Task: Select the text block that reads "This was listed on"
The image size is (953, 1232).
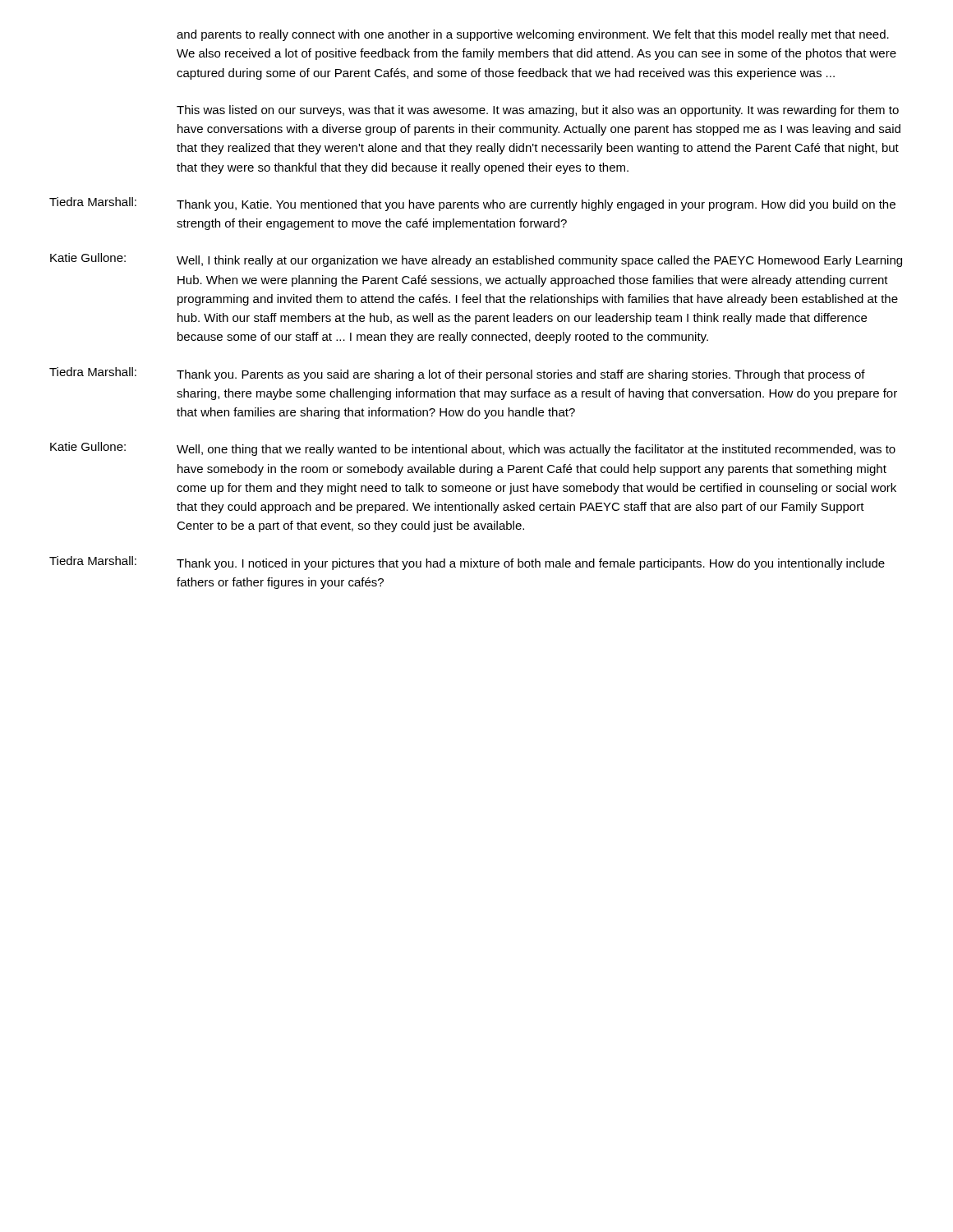Action: 476,138
